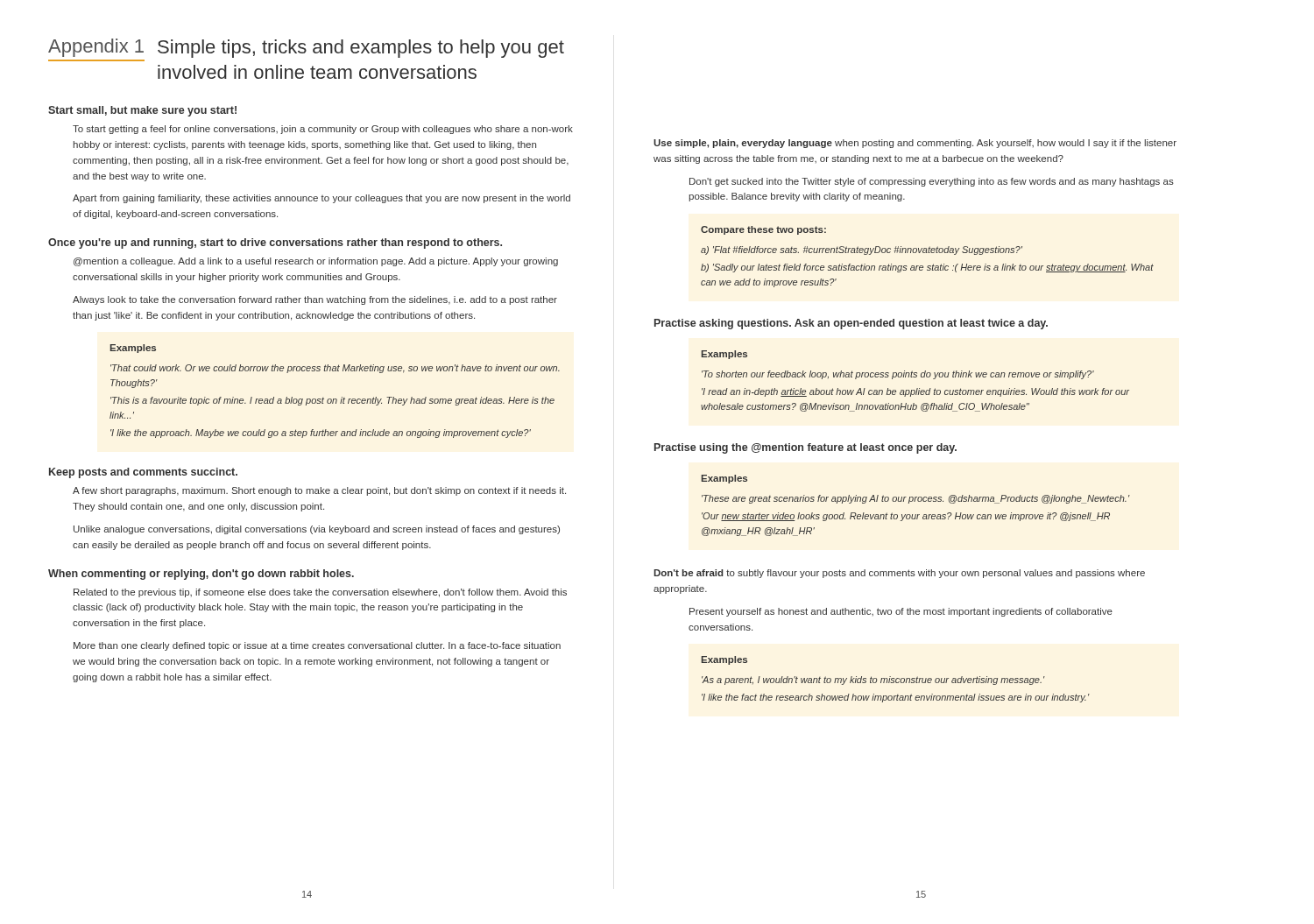Click on the text block with the text "Don't get sucked into"
Image resolution: width=1314 pixels, height=924 pixels.
tap(931, 189)
